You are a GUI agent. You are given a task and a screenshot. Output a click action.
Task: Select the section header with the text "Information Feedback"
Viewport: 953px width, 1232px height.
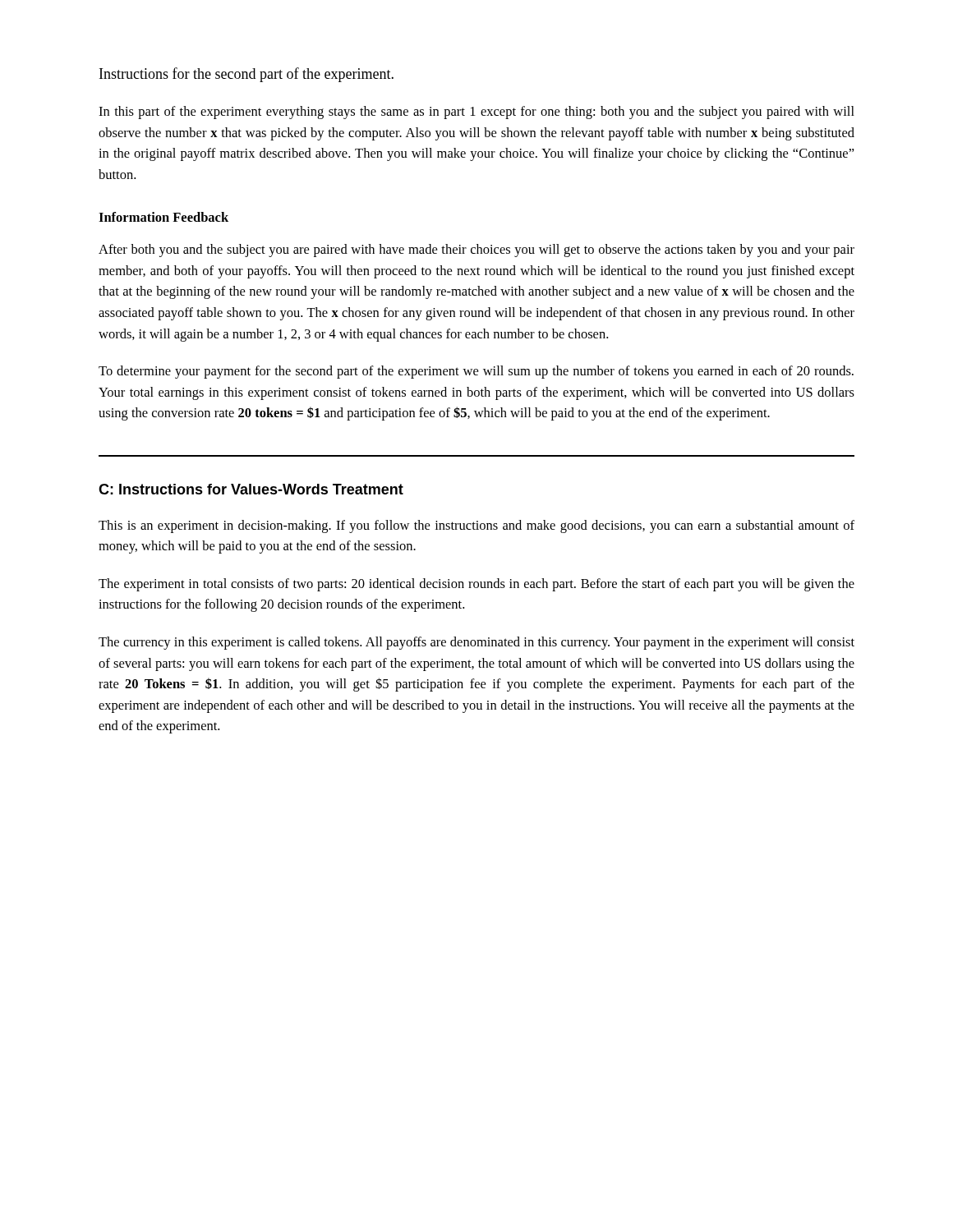coord(164,217)
